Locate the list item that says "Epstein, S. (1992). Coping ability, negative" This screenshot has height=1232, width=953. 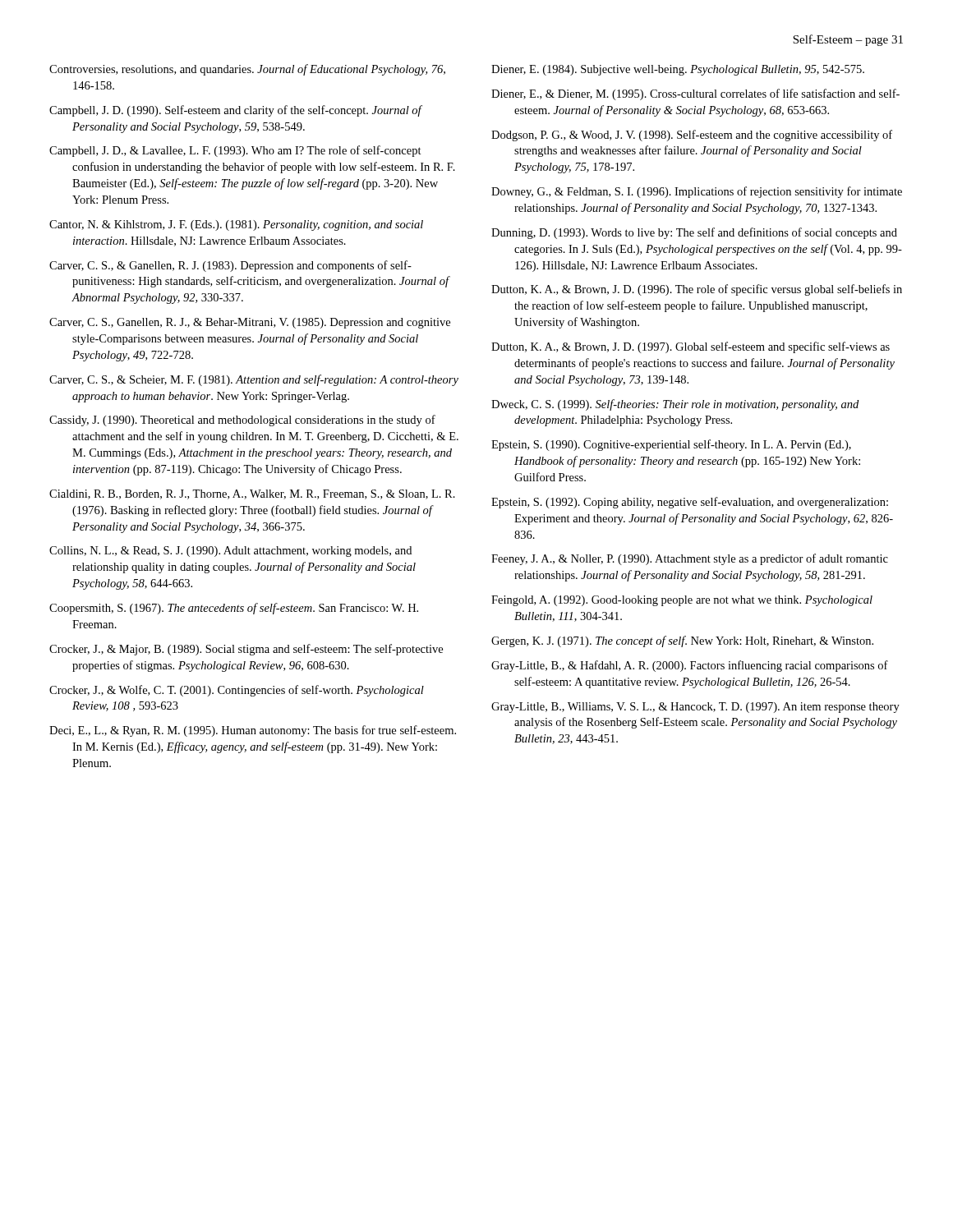click(x=692, y=518)
